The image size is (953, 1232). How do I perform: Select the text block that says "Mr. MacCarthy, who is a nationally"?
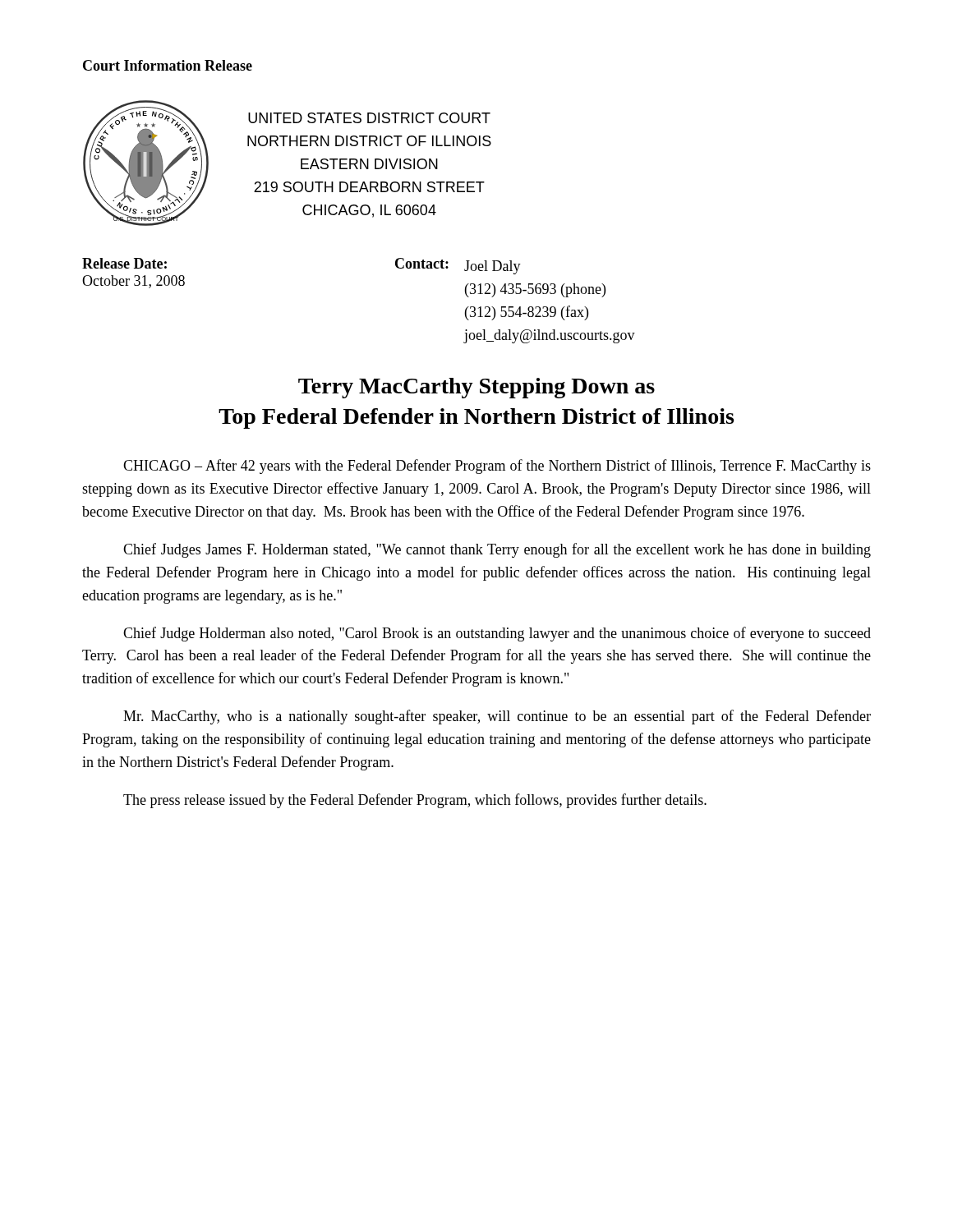[476, 739]
